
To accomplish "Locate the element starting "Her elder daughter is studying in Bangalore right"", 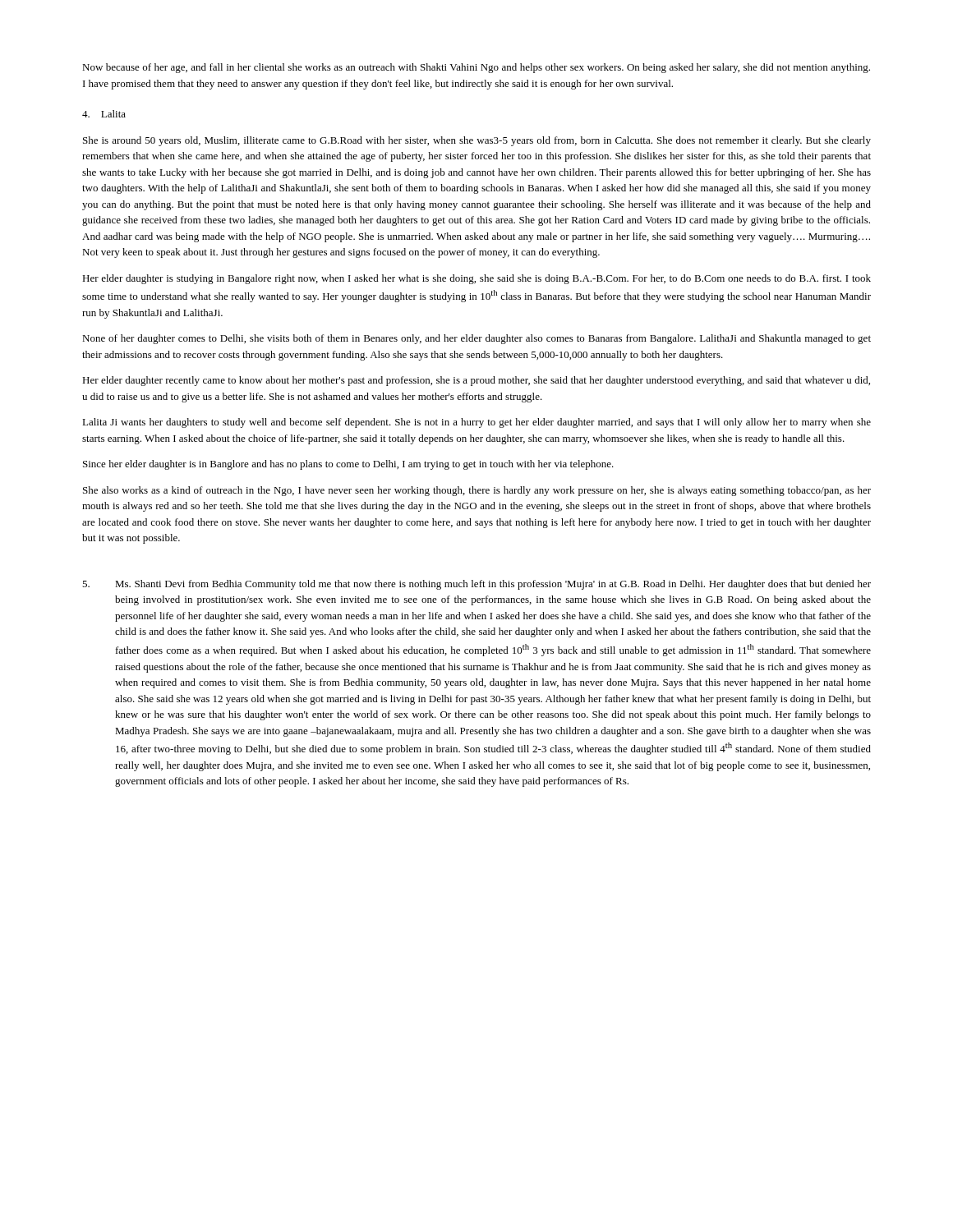I will point(476,295).
